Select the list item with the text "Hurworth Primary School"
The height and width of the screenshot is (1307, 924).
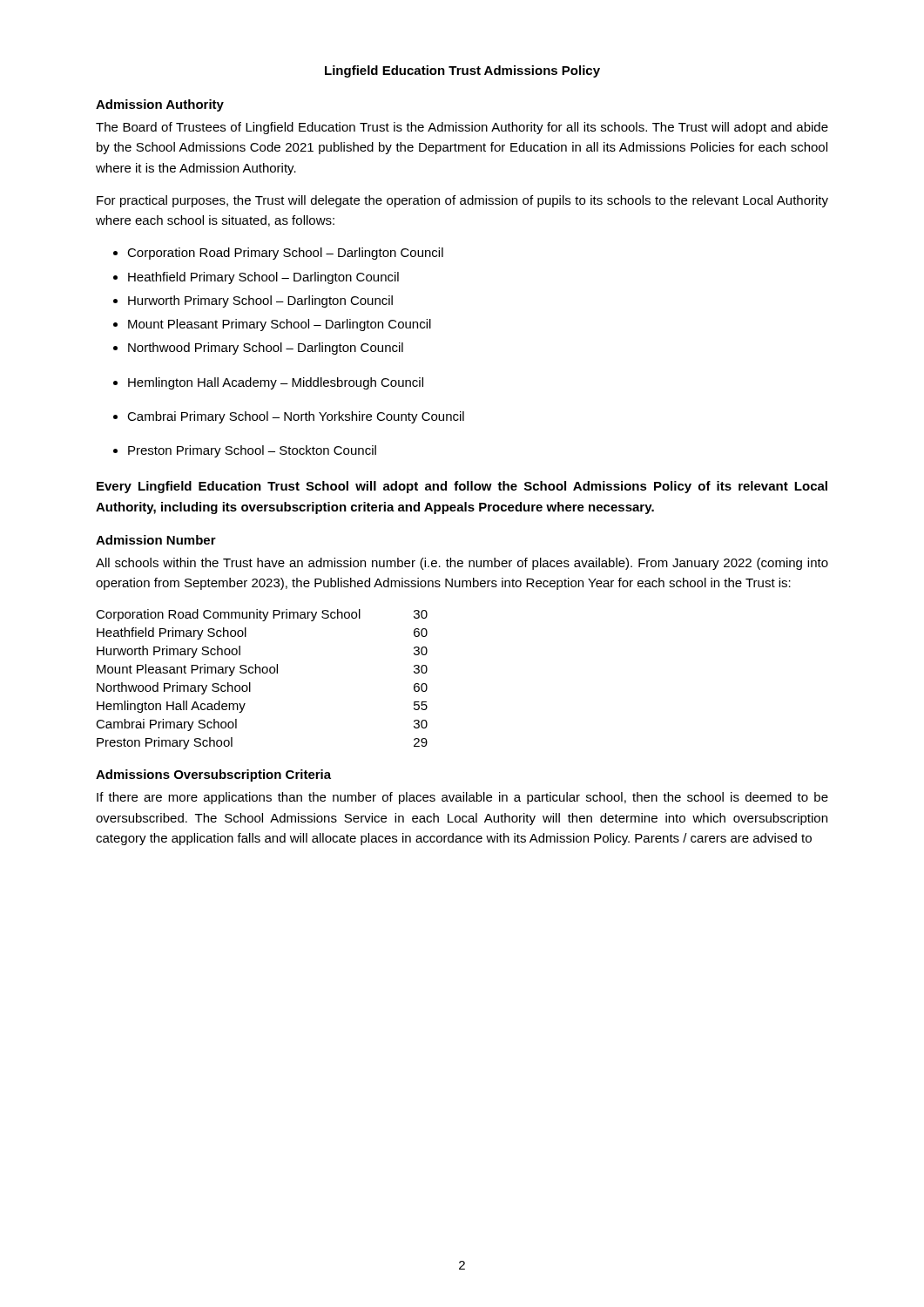click(x=260, y=301)
